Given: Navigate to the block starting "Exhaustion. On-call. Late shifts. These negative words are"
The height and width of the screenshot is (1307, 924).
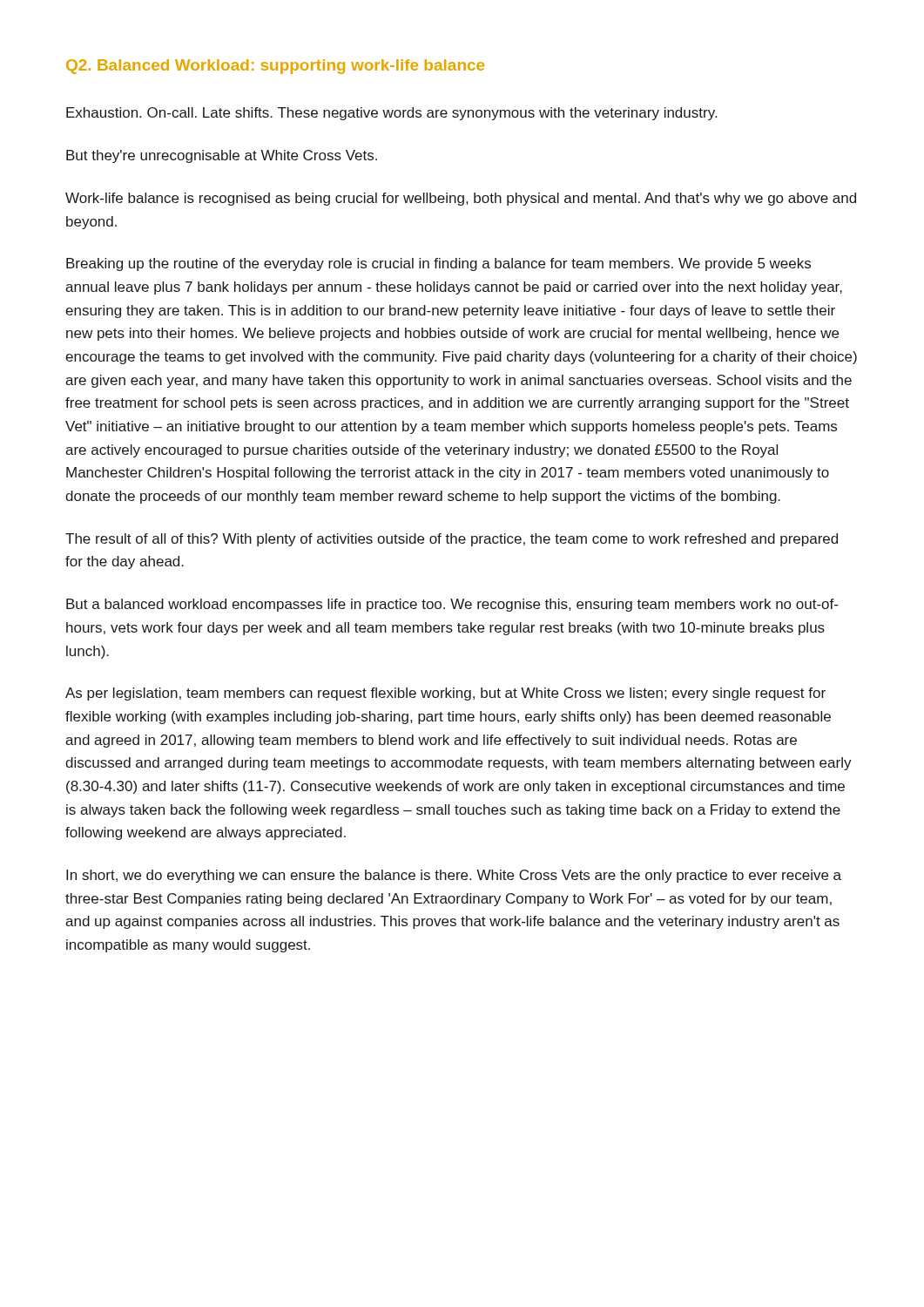Looking at the screenshot, I should coord(392,113).
